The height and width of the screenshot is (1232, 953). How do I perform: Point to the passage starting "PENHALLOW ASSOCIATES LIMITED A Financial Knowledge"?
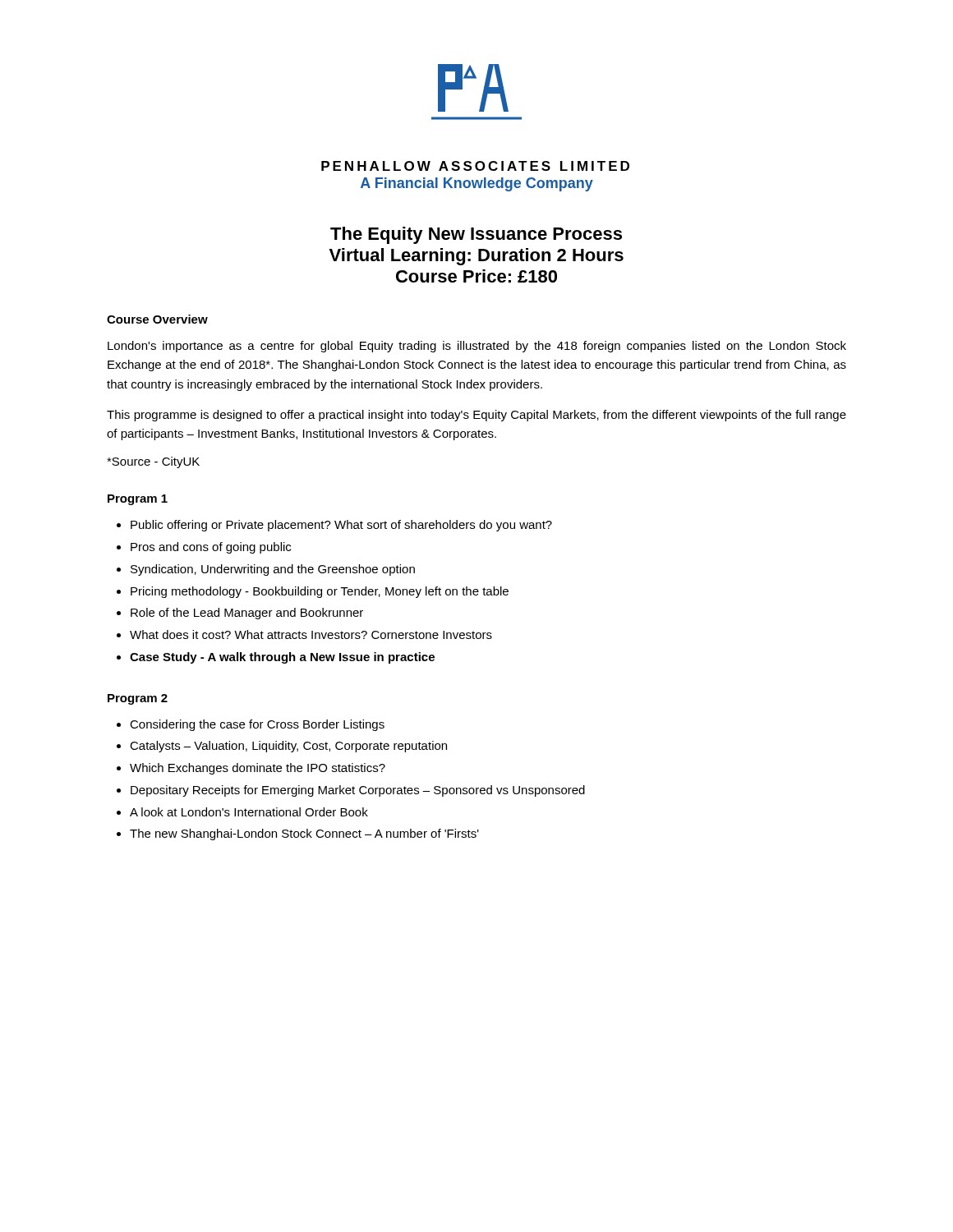[476, 175]
